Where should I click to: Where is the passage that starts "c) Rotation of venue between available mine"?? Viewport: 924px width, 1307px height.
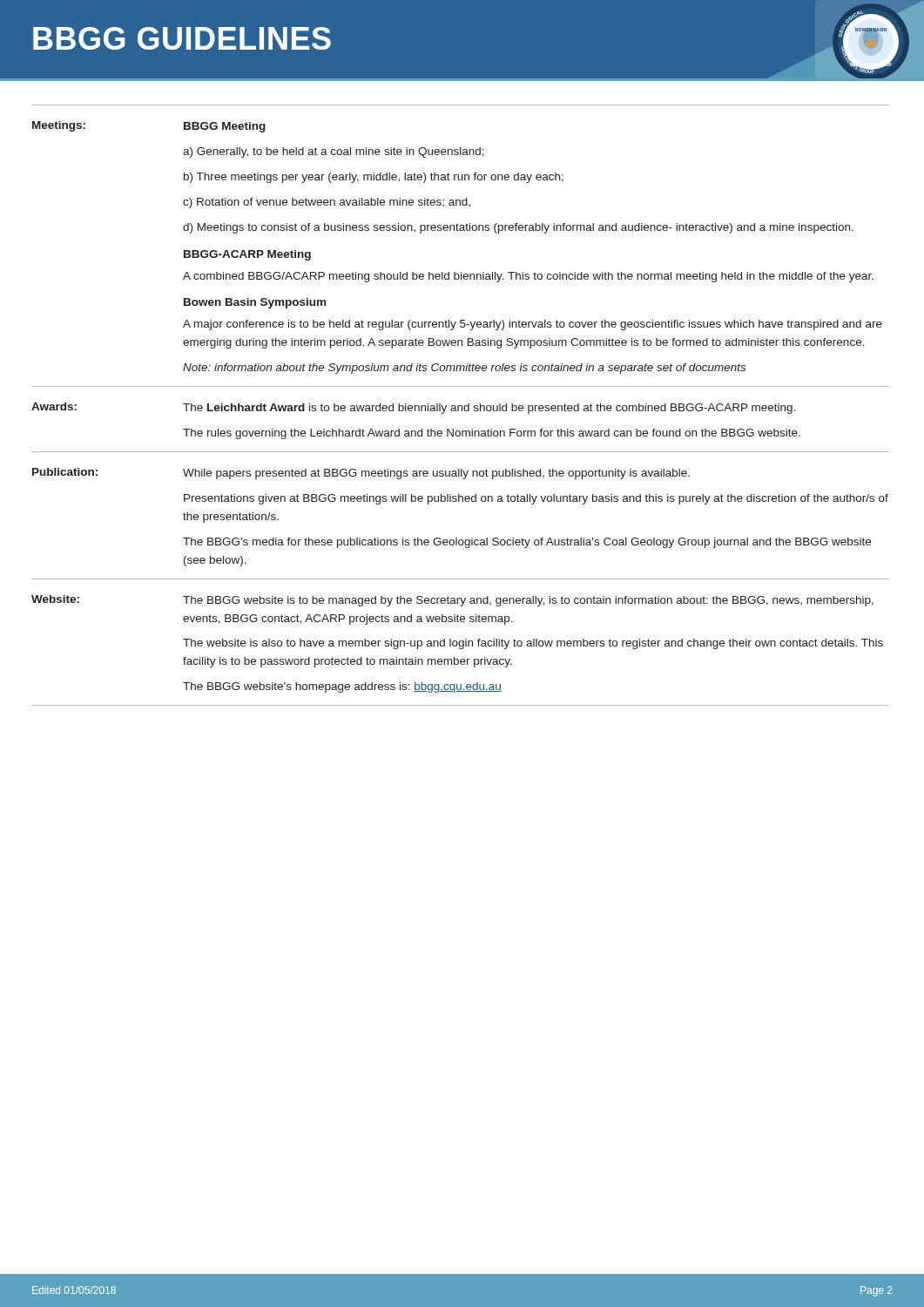327,202
